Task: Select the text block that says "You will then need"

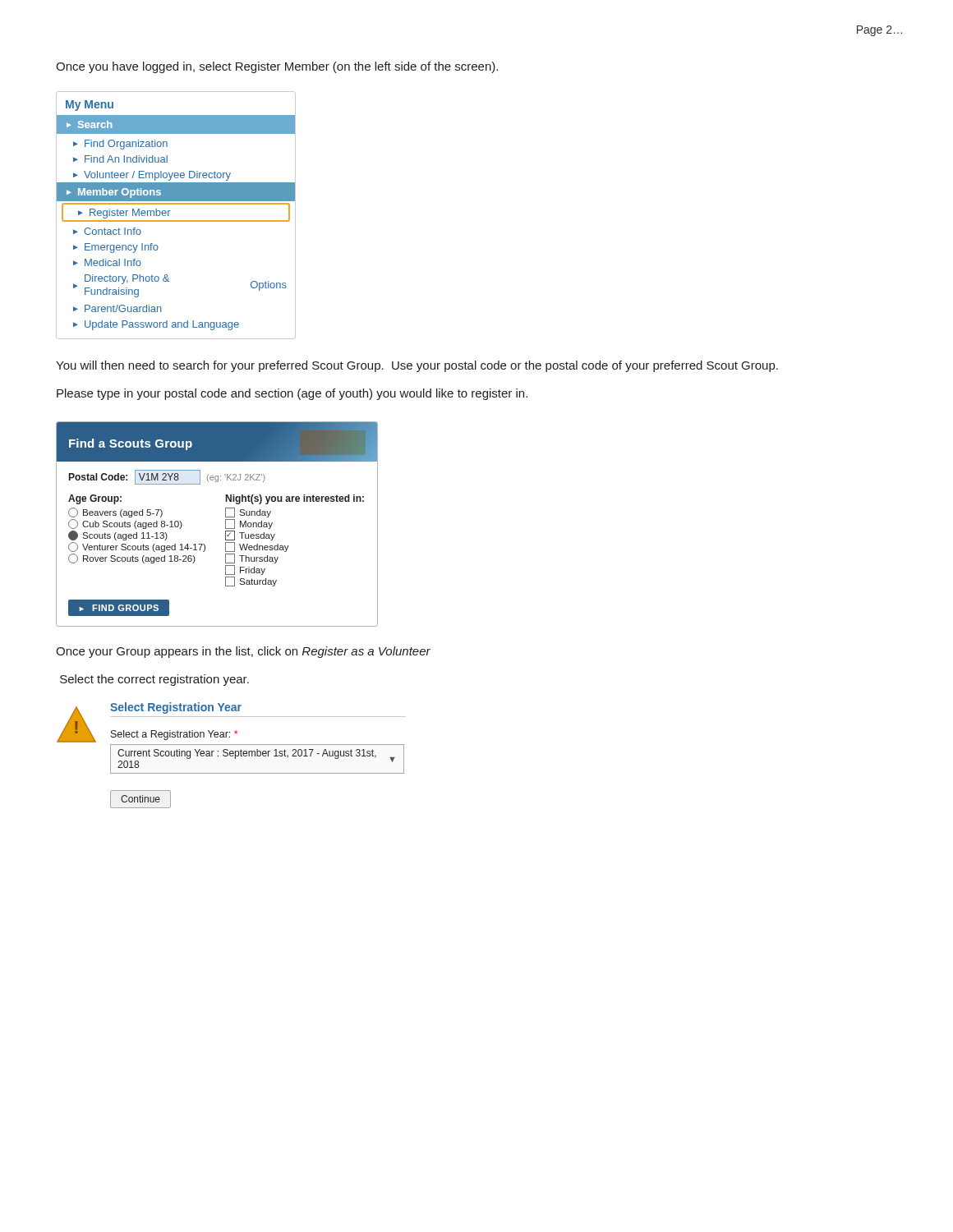Action: point(417,365)
